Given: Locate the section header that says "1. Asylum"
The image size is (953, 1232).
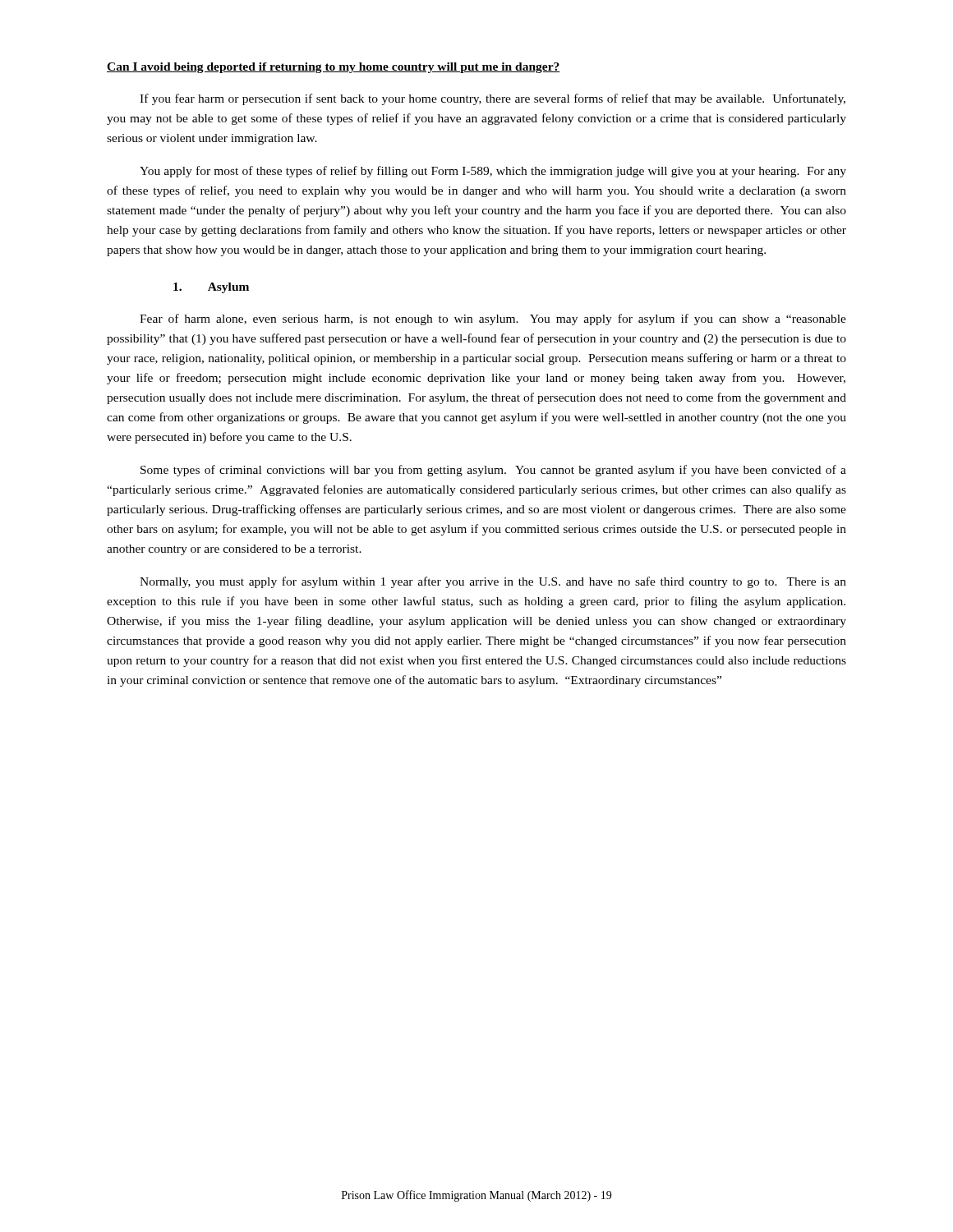Looking at the screenshot, I should 211,286.
